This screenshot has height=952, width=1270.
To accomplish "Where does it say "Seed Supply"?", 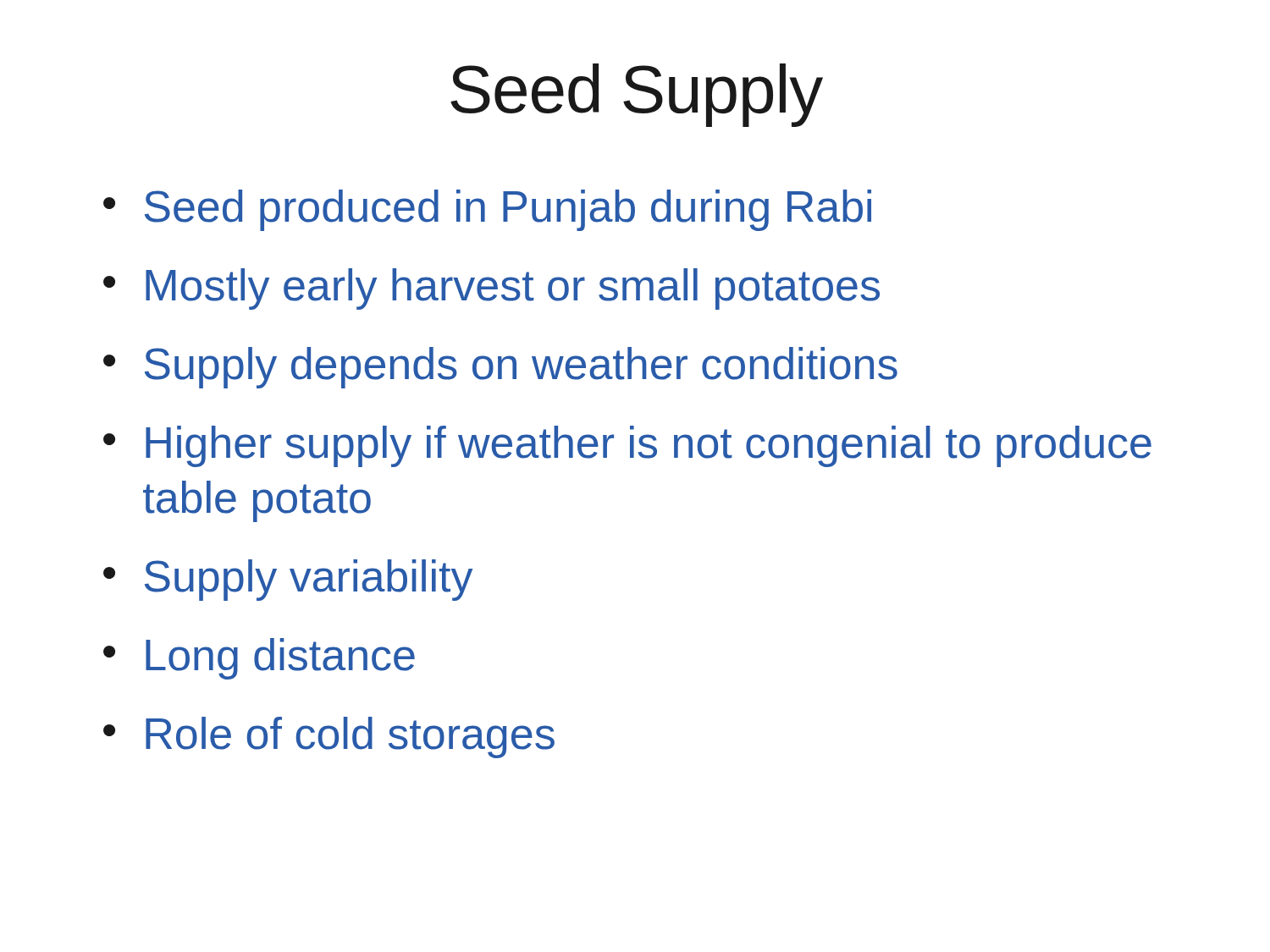I will pos(635,90).
